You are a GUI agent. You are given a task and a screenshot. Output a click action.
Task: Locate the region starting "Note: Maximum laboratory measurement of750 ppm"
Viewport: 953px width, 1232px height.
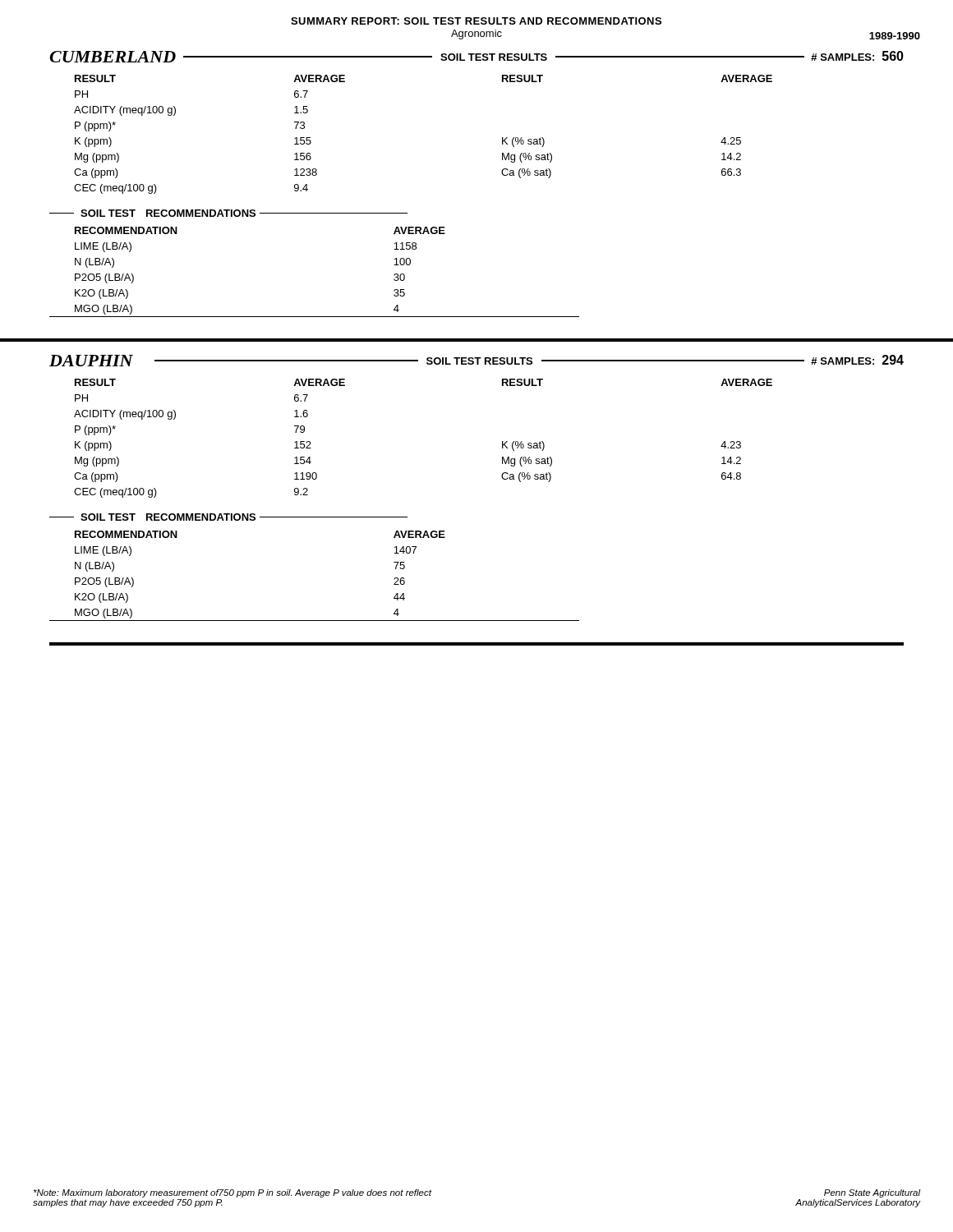tap(232, 1198)
